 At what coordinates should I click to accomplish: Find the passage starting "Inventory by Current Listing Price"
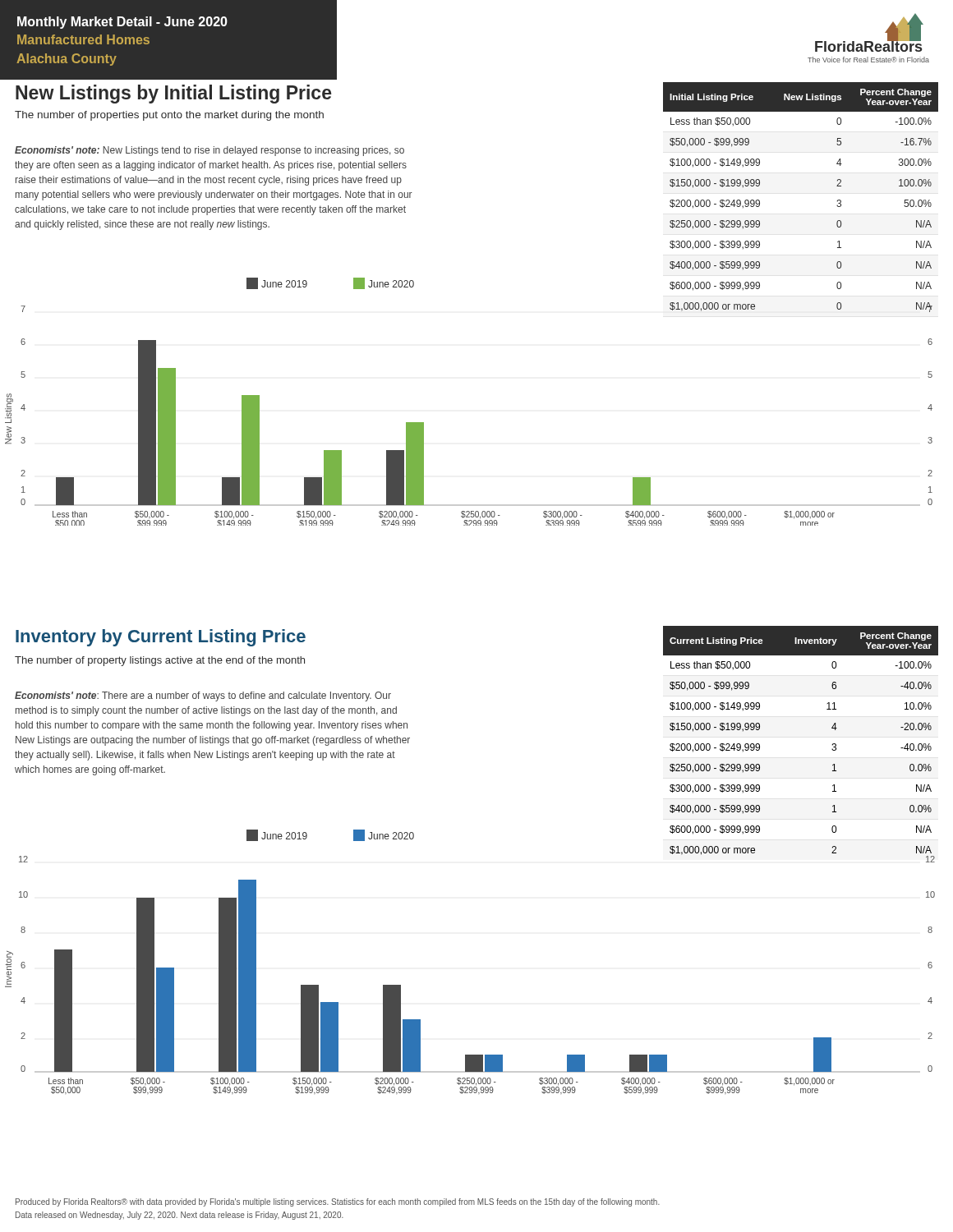245,637
